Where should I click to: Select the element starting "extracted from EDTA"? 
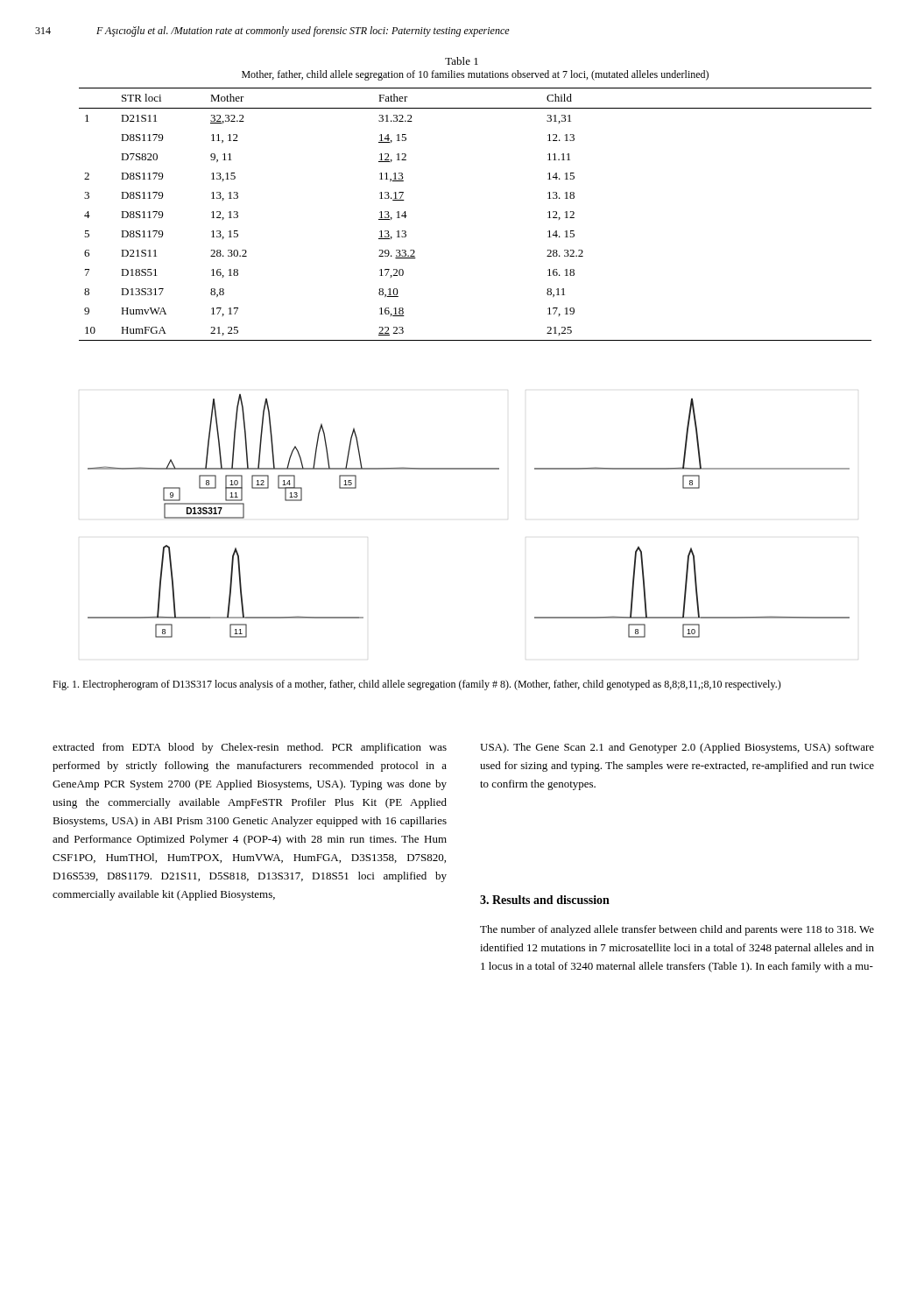coord(250,821)
